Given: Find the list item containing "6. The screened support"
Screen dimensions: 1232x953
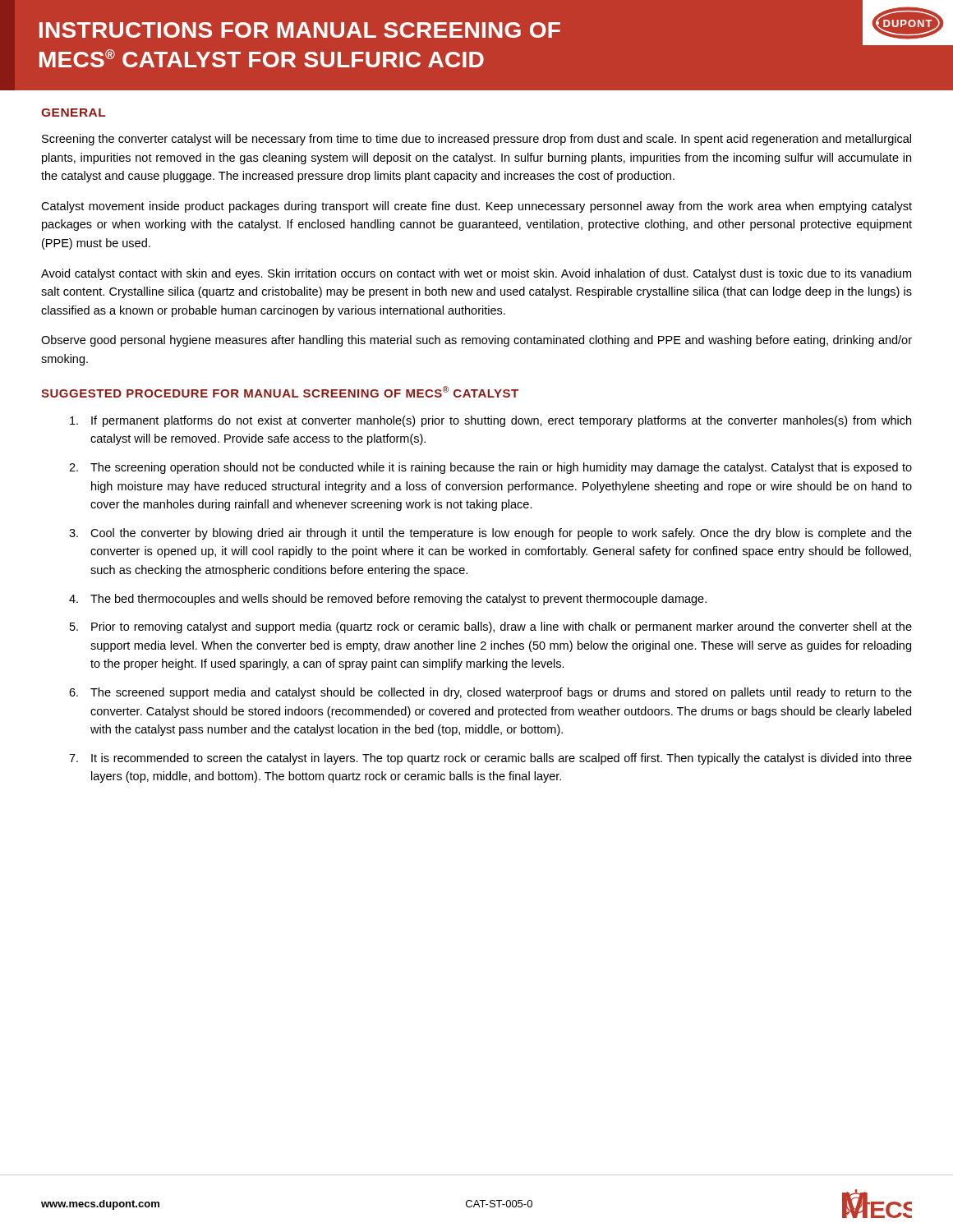Looking at the screenshot, I should pyautogui.click(x=485, y=711).
